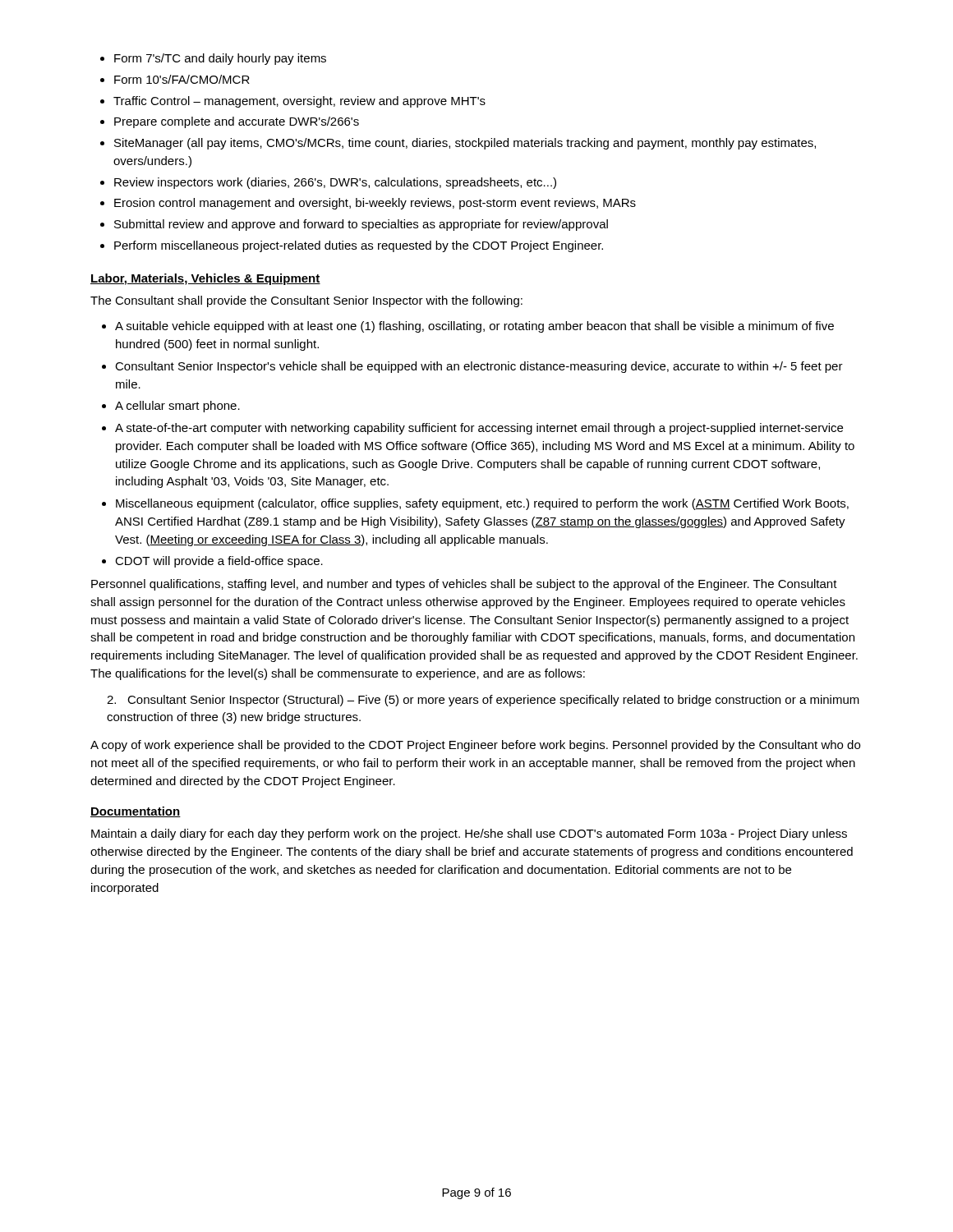Screen dimensions: 1232x953
Task: Select the list item that says "SiteManager (all pay items,"
Action: 465,151
